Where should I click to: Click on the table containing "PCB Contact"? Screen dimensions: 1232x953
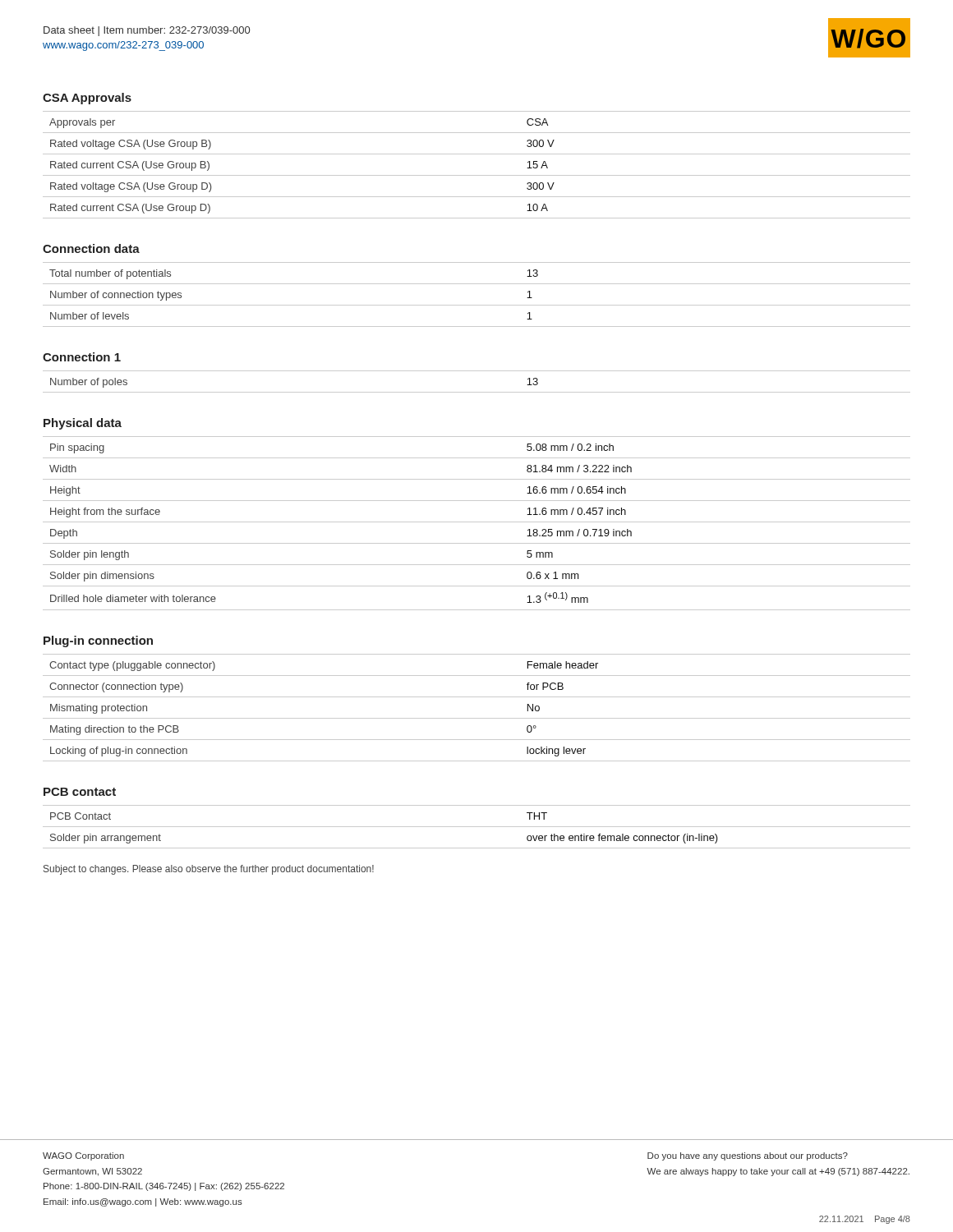pyautogui.click(x=476, y=827)
